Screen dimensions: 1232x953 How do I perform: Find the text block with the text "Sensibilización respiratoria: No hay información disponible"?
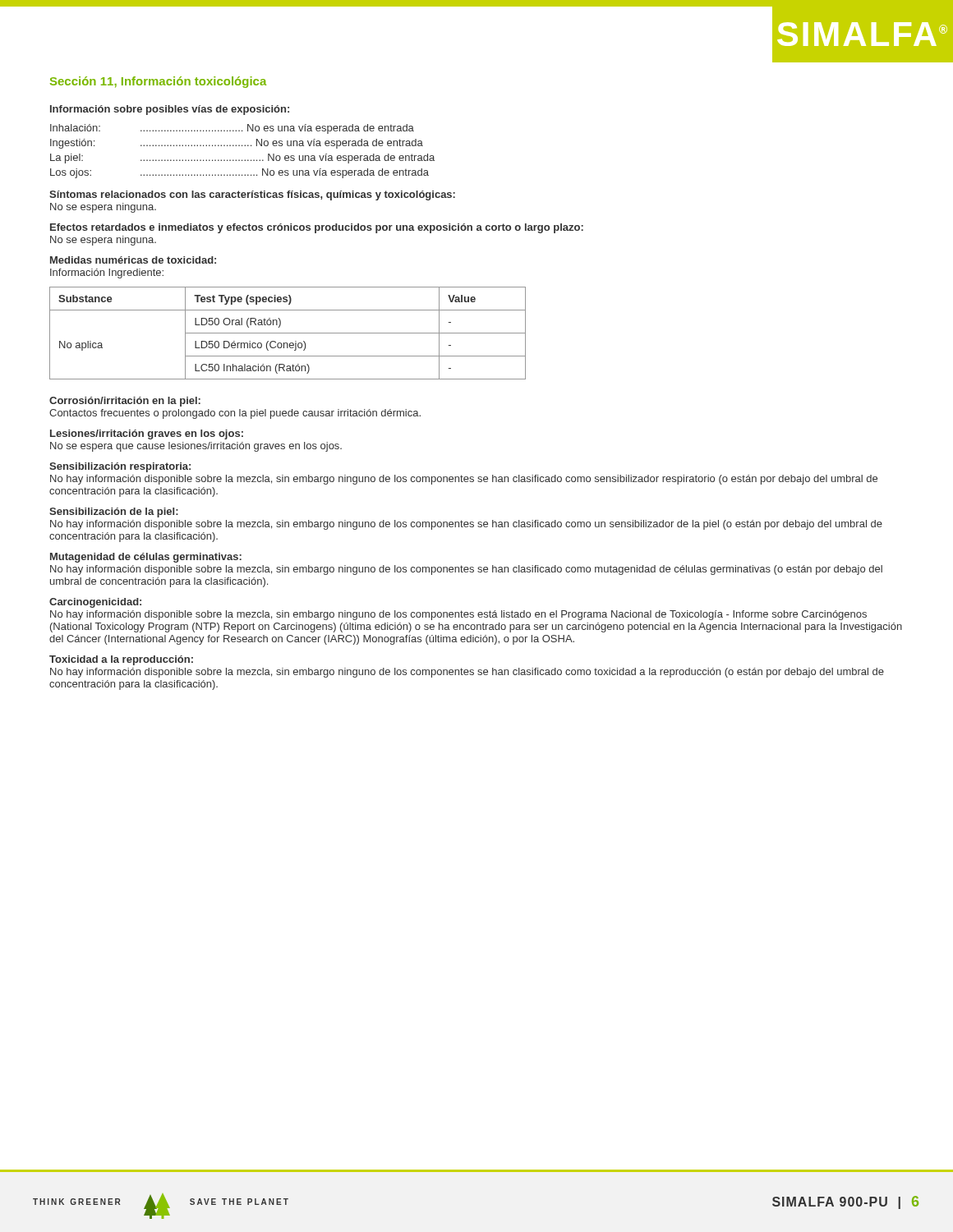tap(464, 478)
